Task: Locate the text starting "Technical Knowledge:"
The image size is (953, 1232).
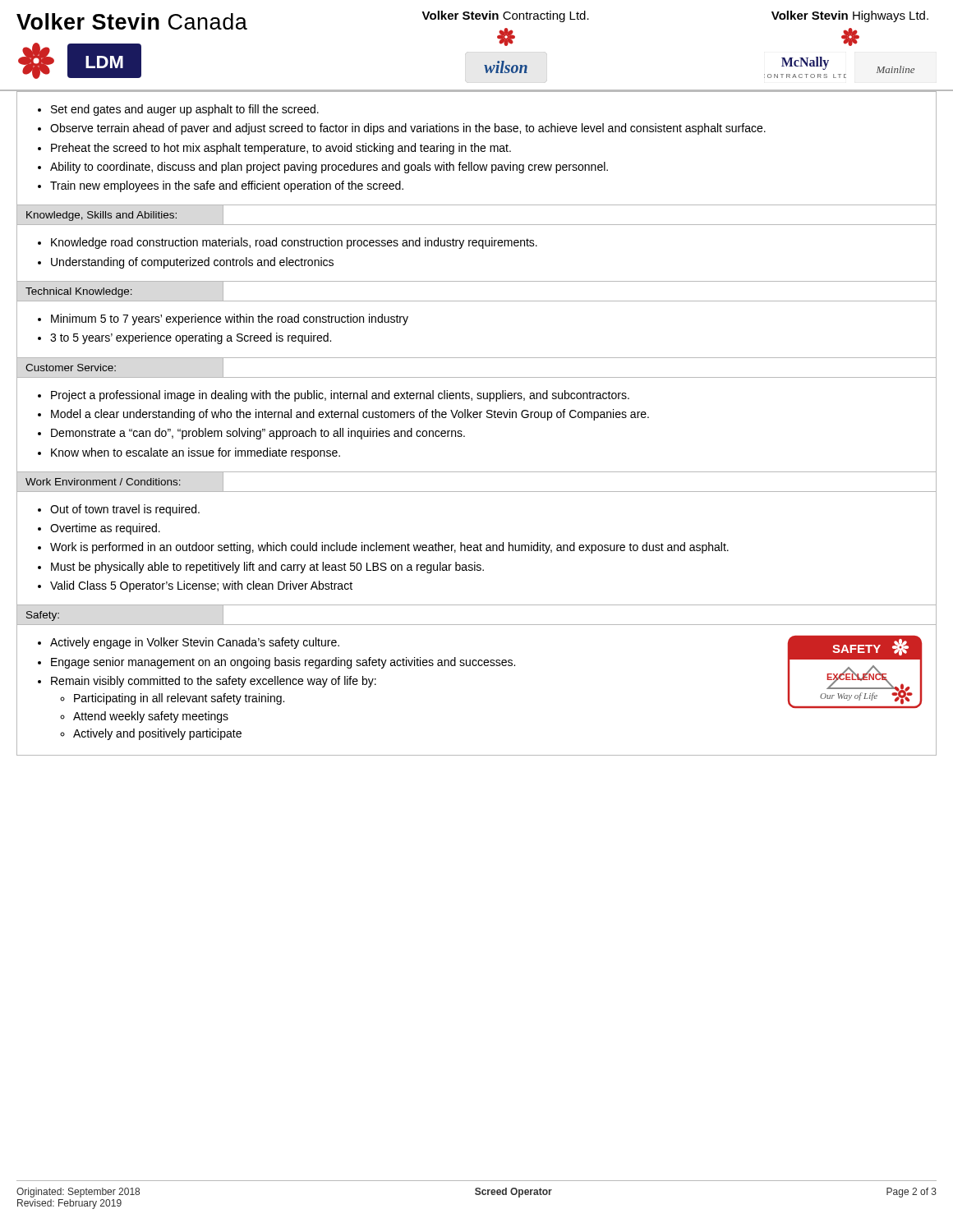Action: [476, 291]
